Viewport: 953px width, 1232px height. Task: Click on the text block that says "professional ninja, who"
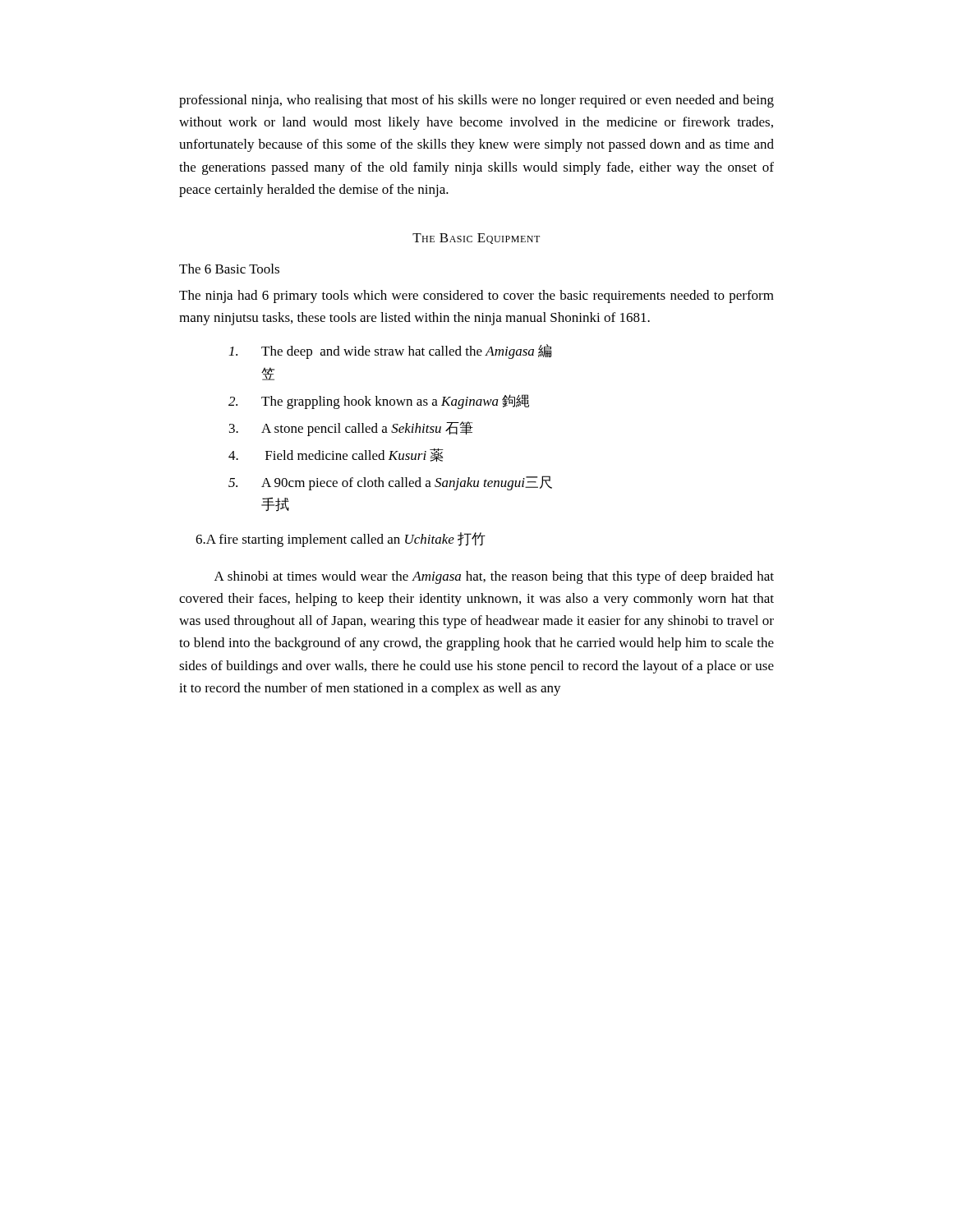click(476, 144)
